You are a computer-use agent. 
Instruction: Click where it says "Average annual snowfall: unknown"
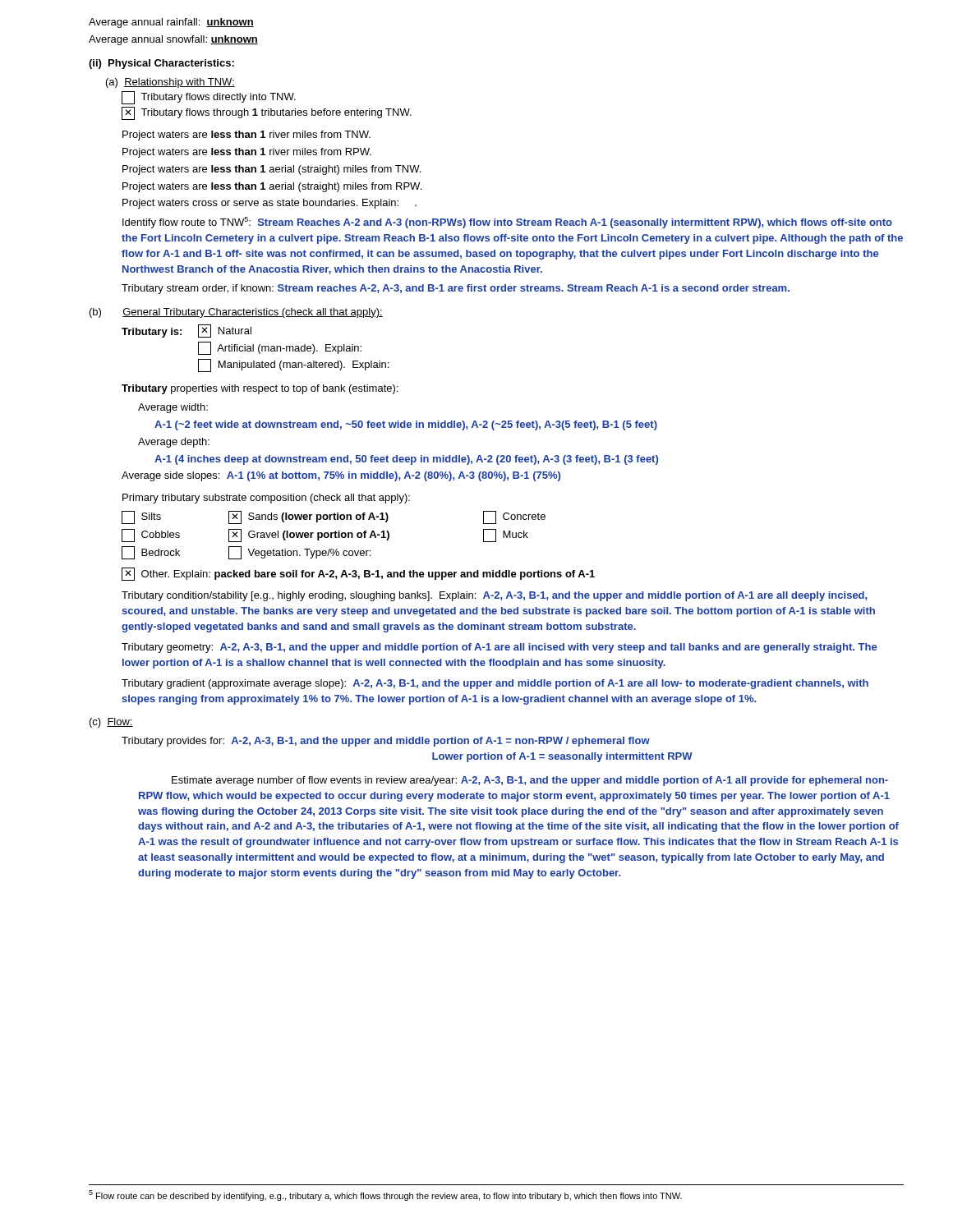[x=173, y=39]
